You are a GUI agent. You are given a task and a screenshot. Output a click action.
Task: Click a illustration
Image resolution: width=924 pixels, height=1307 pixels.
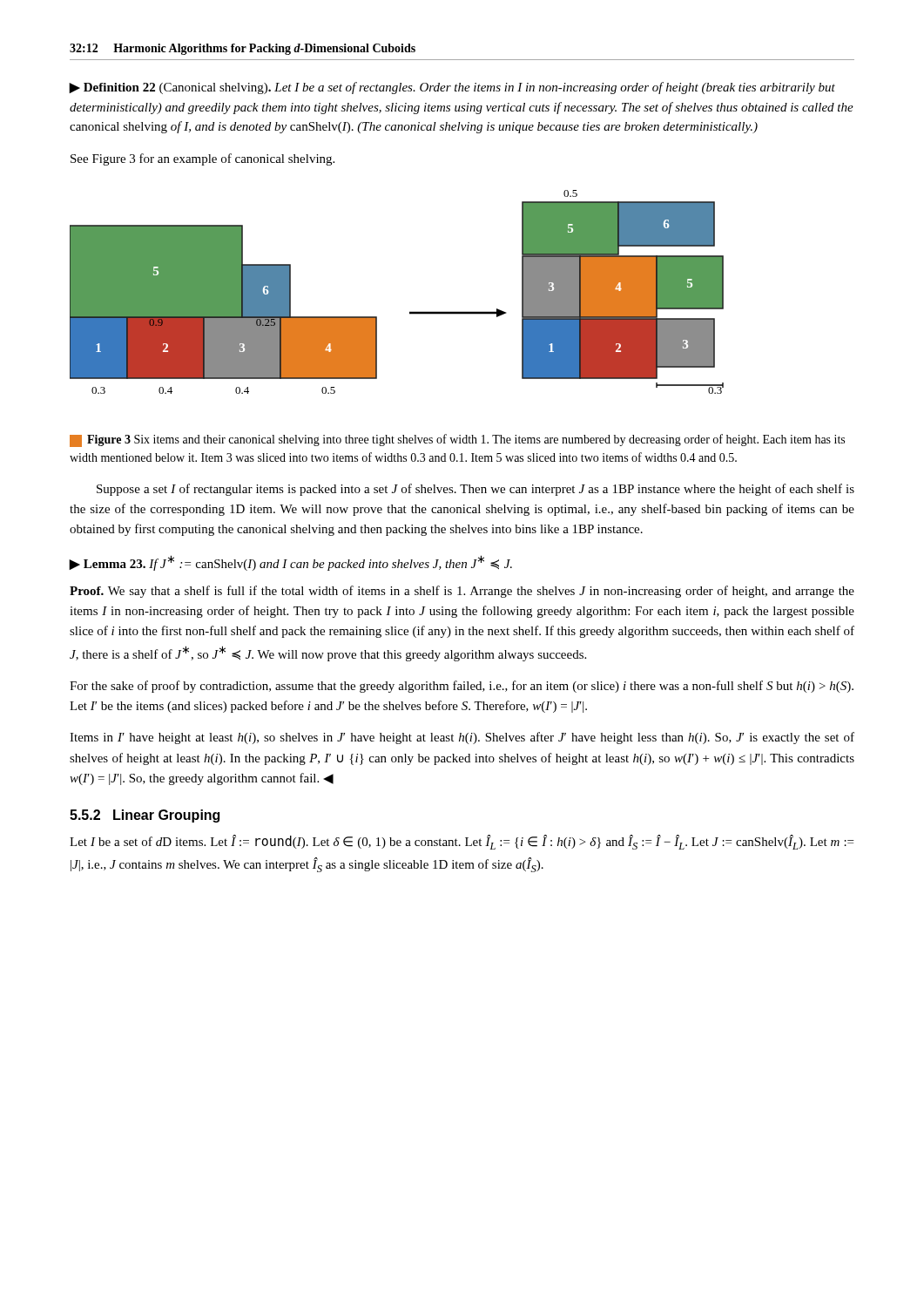(x=462, y=301)
